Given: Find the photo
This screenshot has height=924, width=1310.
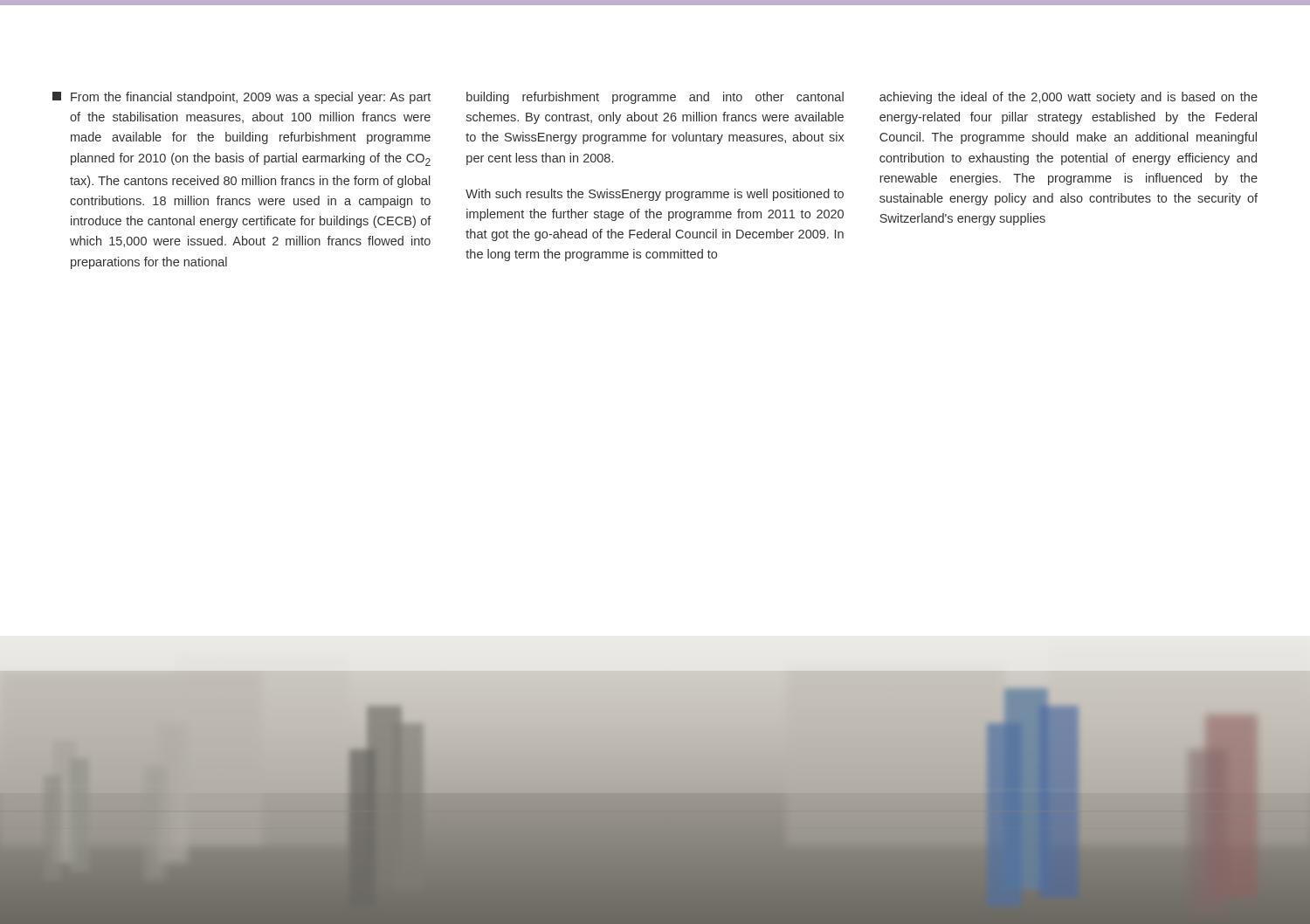Looking at the screenshot, I should [655, 780].
